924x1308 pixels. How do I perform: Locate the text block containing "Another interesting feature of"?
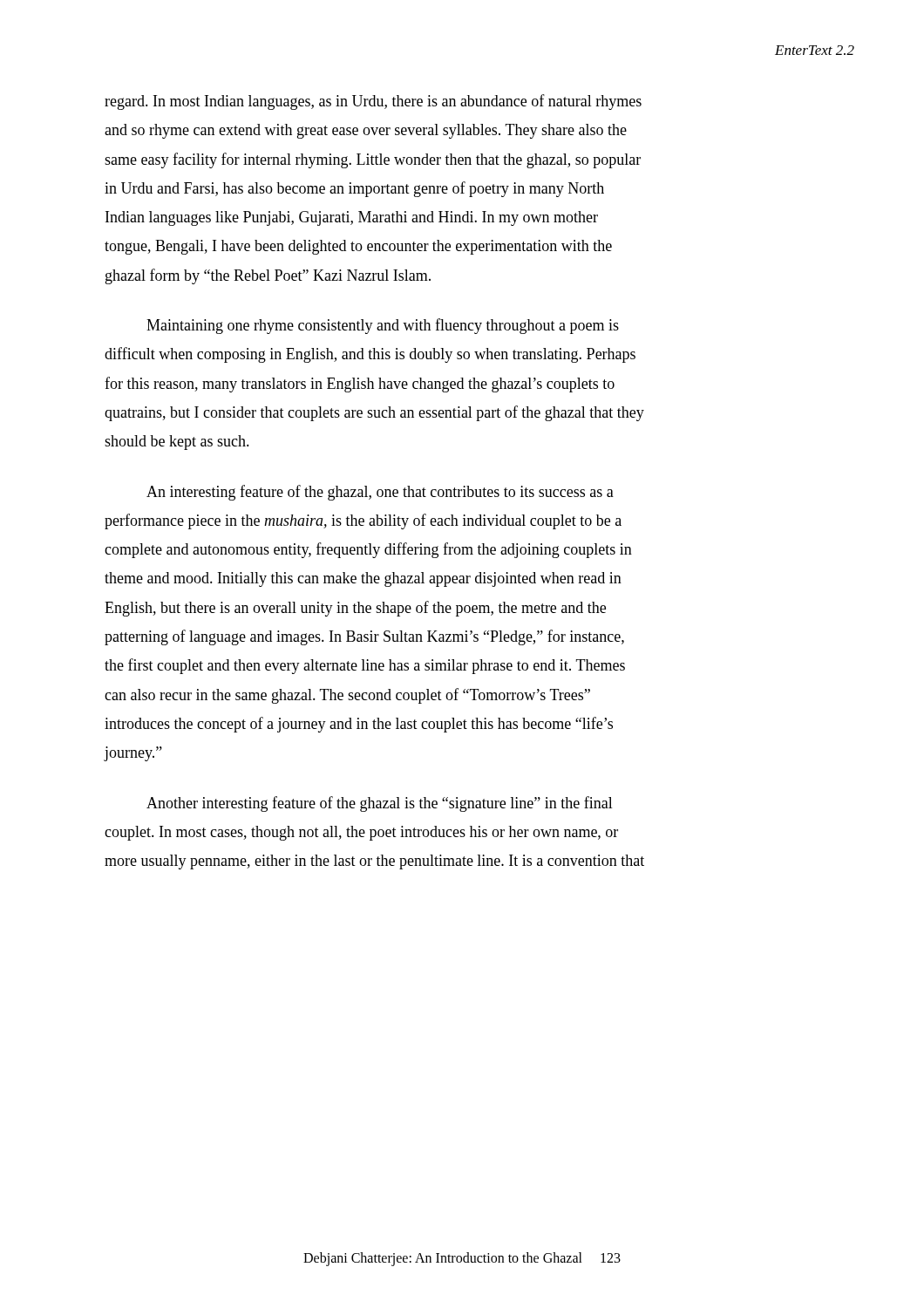click(x=375, y=832)
